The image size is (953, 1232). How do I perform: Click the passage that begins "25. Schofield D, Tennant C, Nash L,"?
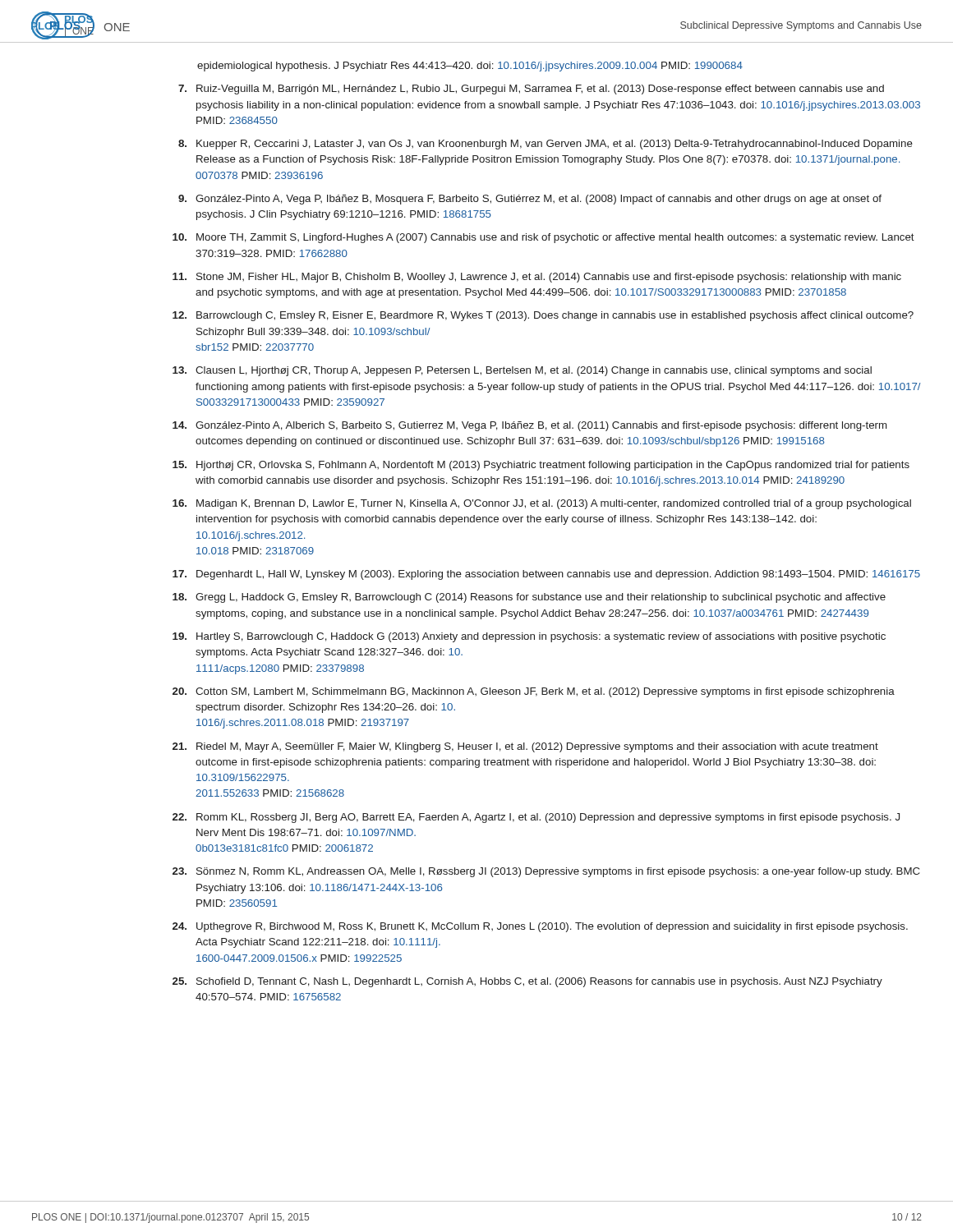(x=543, y=989)
